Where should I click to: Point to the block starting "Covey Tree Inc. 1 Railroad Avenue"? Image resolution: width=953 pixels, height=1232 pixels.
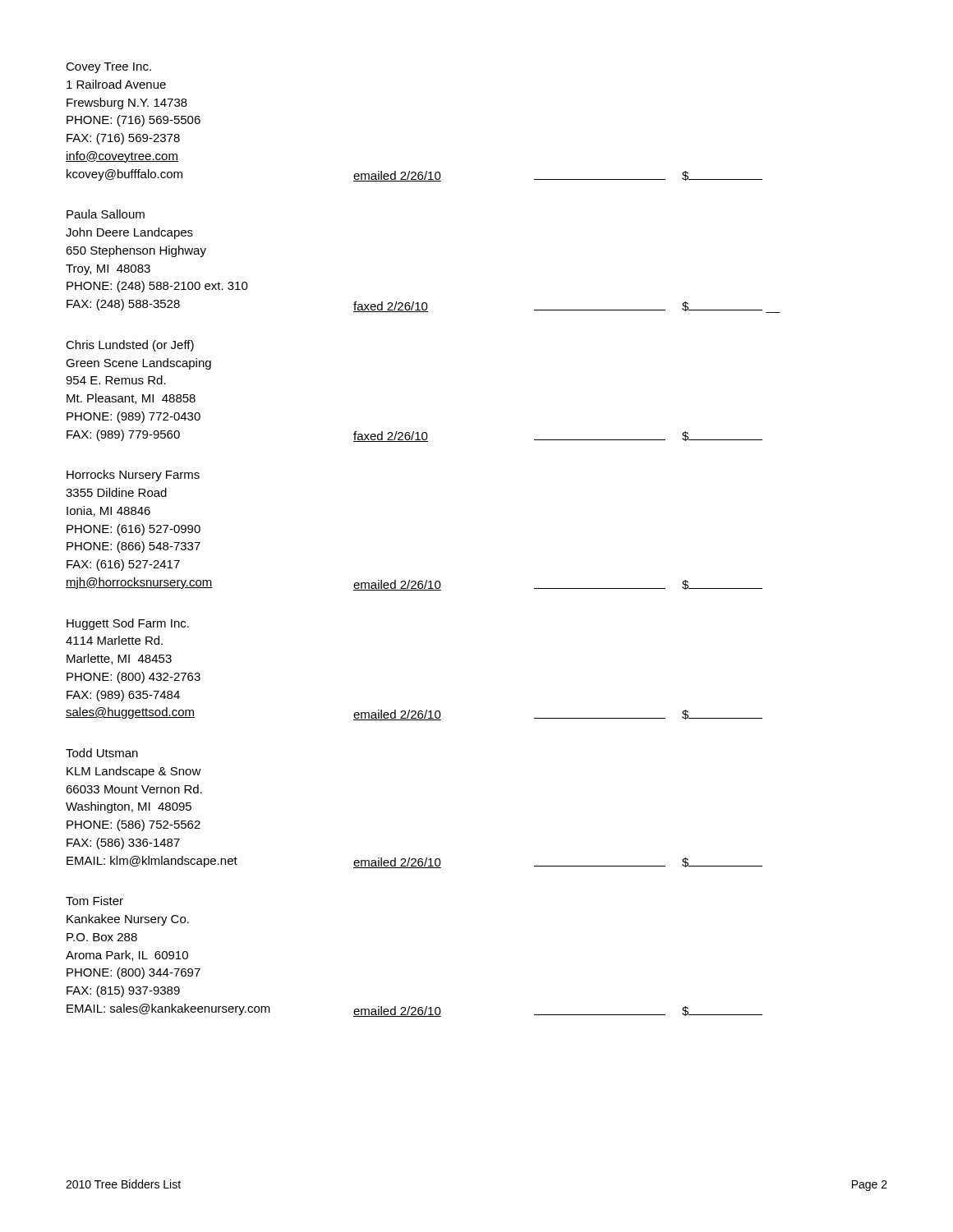(108, 68)
